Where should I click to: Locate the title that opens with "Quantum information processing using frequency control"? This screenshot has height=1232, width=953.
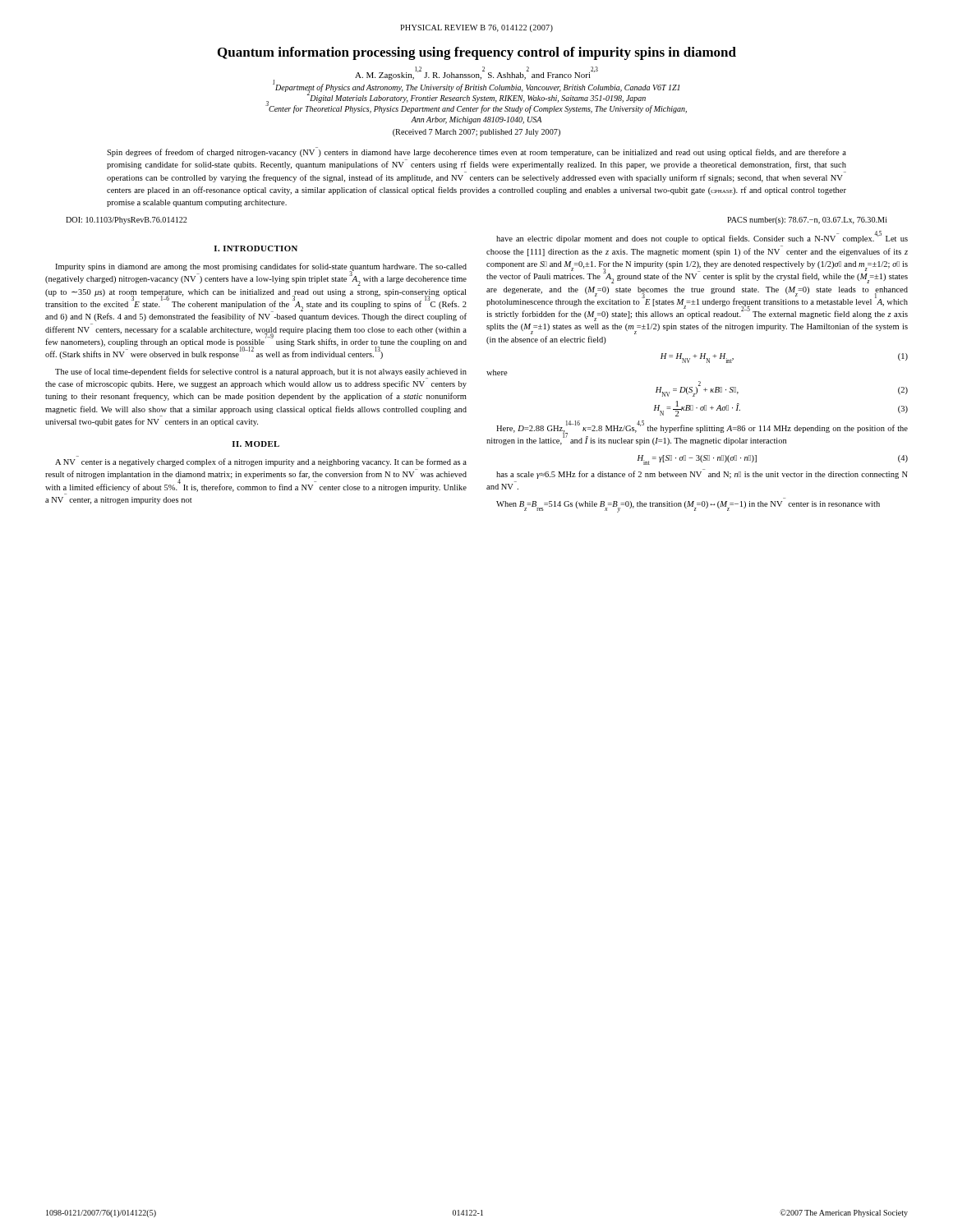pyautogui.click(x=476, y=53)
